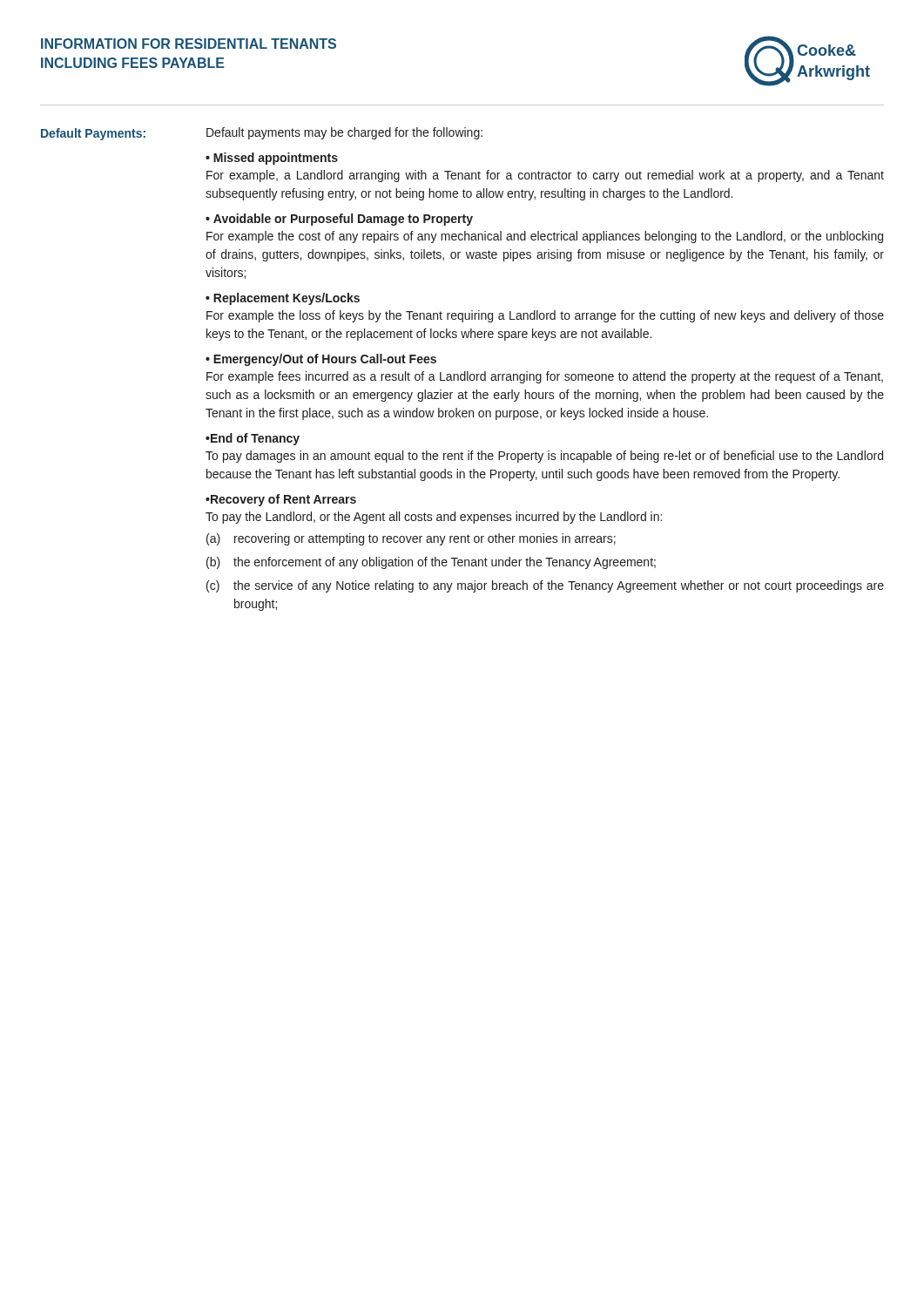Viewport: 924px width, 1307px height.
Task: Select the region starting "Default Payments:"
Action: (x=93, y=133)
